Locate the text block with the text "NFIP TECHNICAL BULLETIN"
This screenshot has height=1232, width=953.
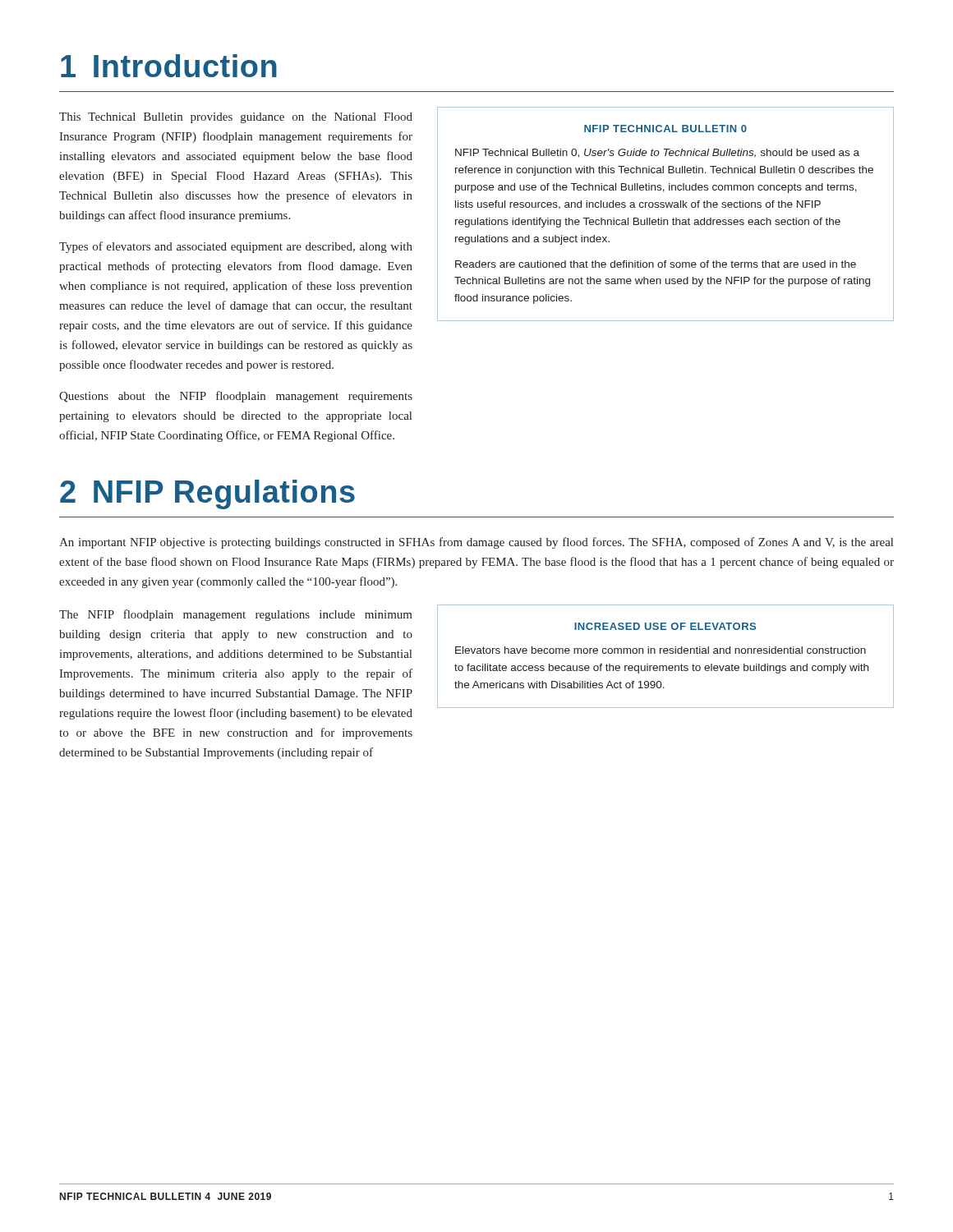coord(665,215)
